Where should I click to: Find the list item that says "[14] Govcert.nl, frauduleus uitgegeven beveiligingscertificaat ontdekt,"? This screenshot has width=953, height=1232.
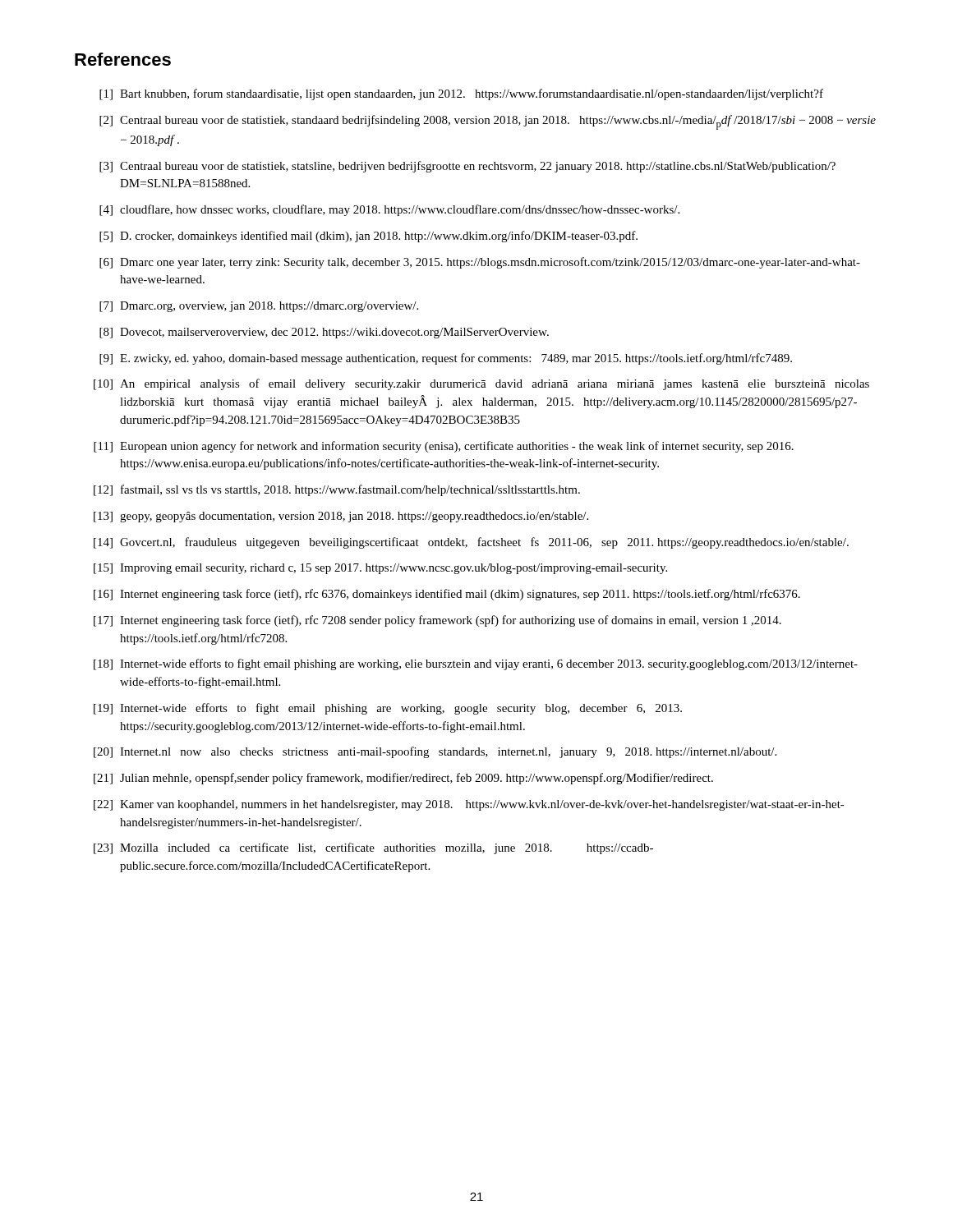476,543
